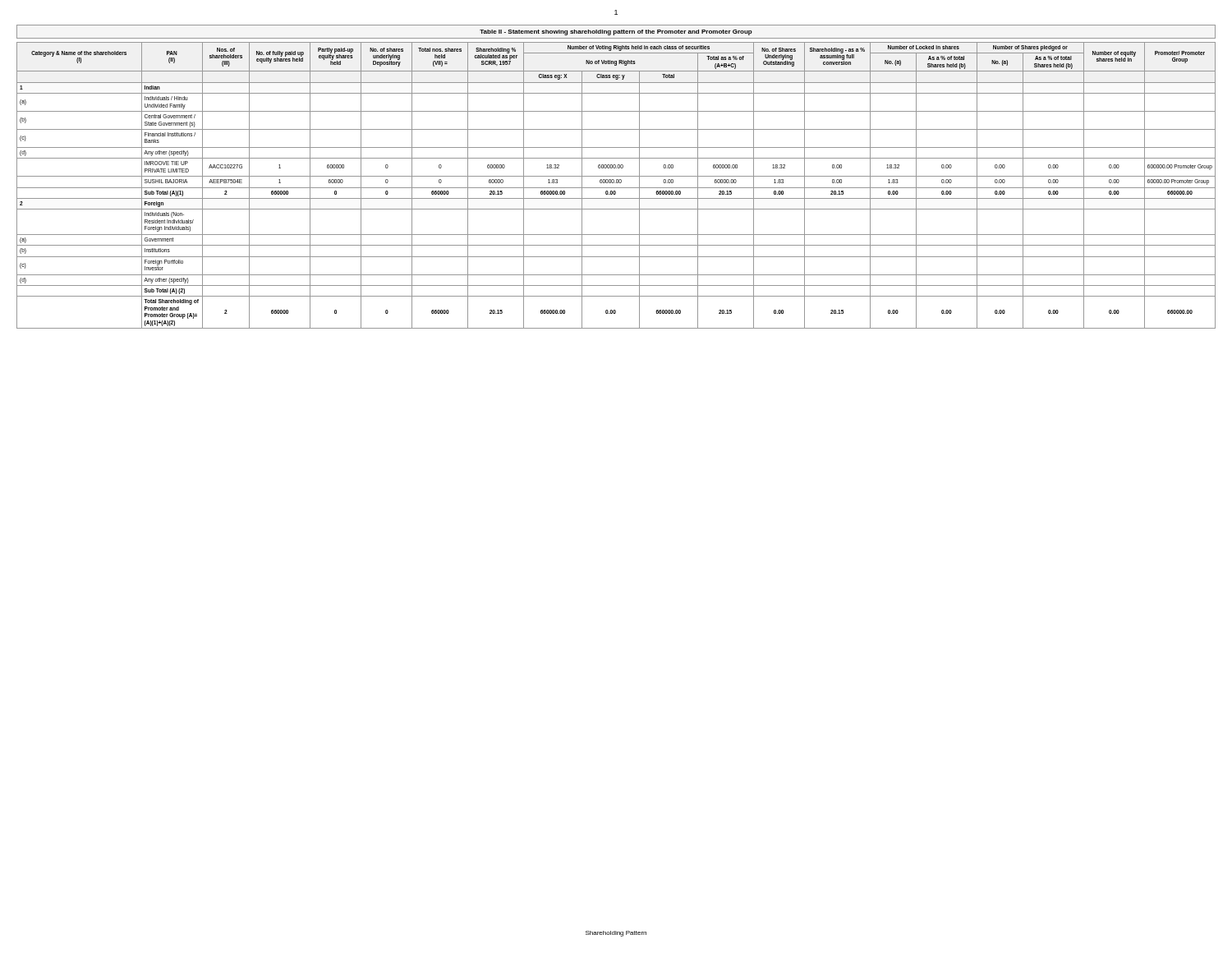Click the table
Viewport: 1232px width, 953px height.
[616, 177]
